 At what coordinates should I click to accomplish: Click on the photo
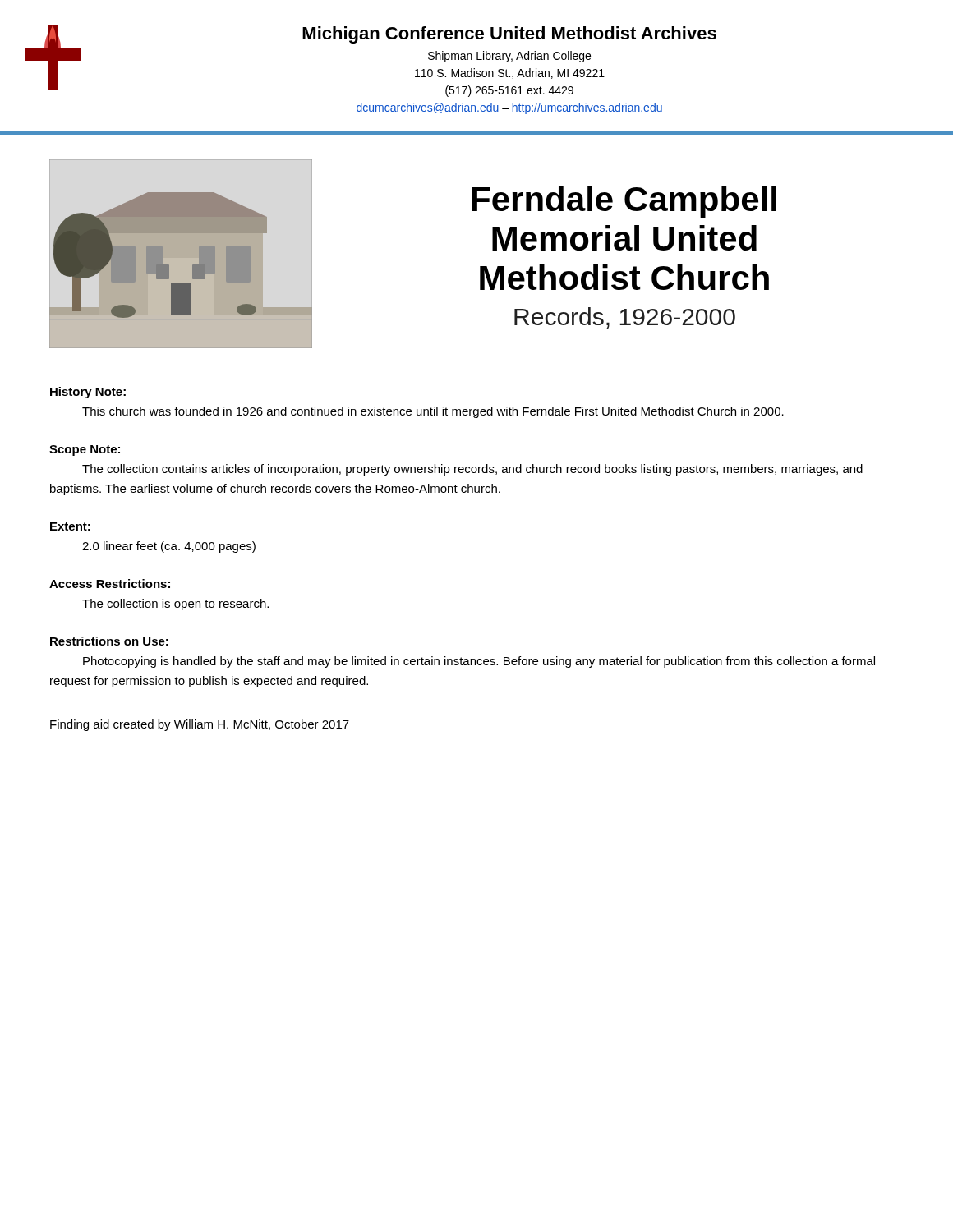(181, 255)
